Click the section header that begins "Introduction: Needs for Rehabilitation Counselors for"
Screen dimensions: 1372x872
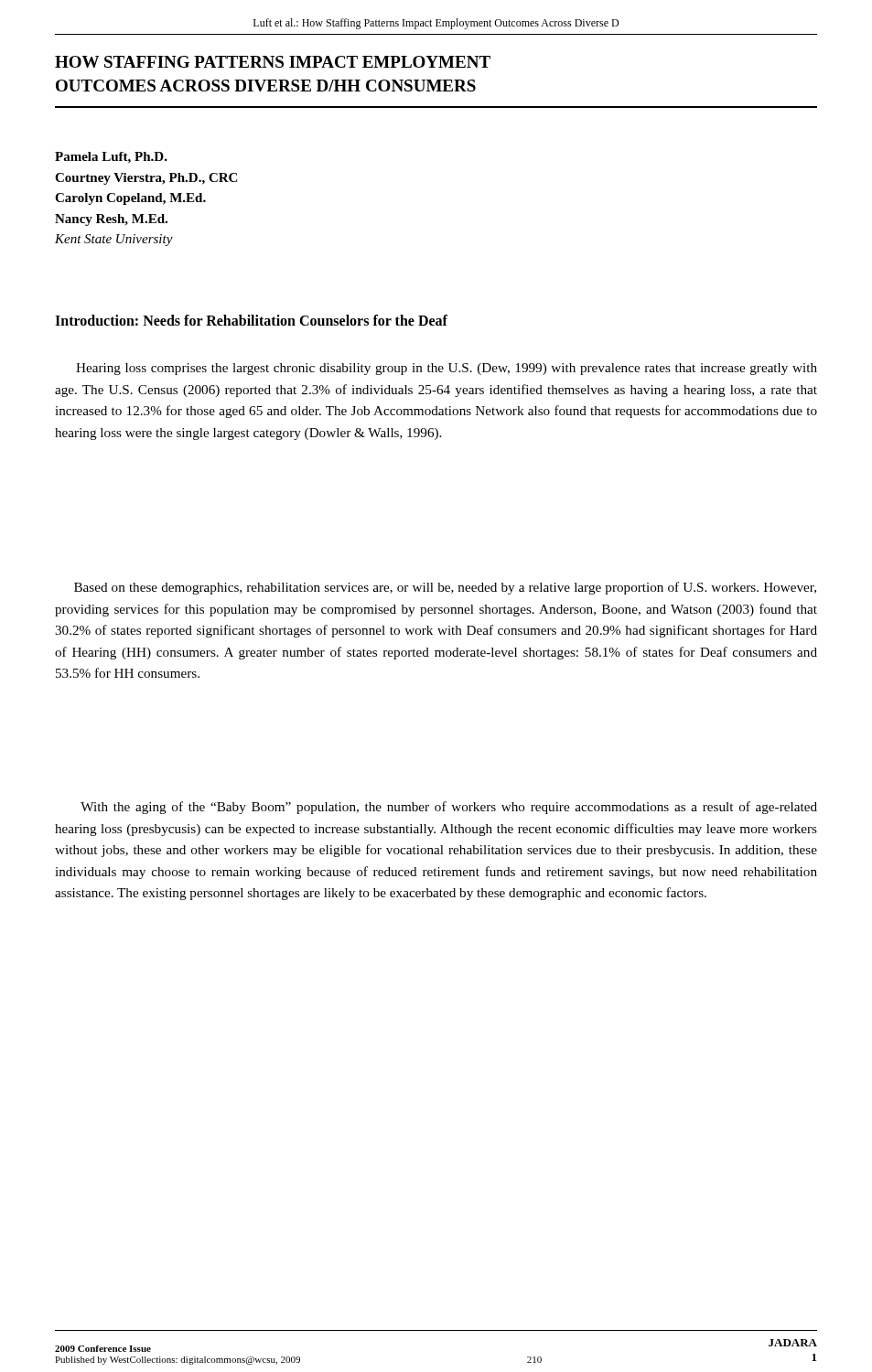pos(436,321)
